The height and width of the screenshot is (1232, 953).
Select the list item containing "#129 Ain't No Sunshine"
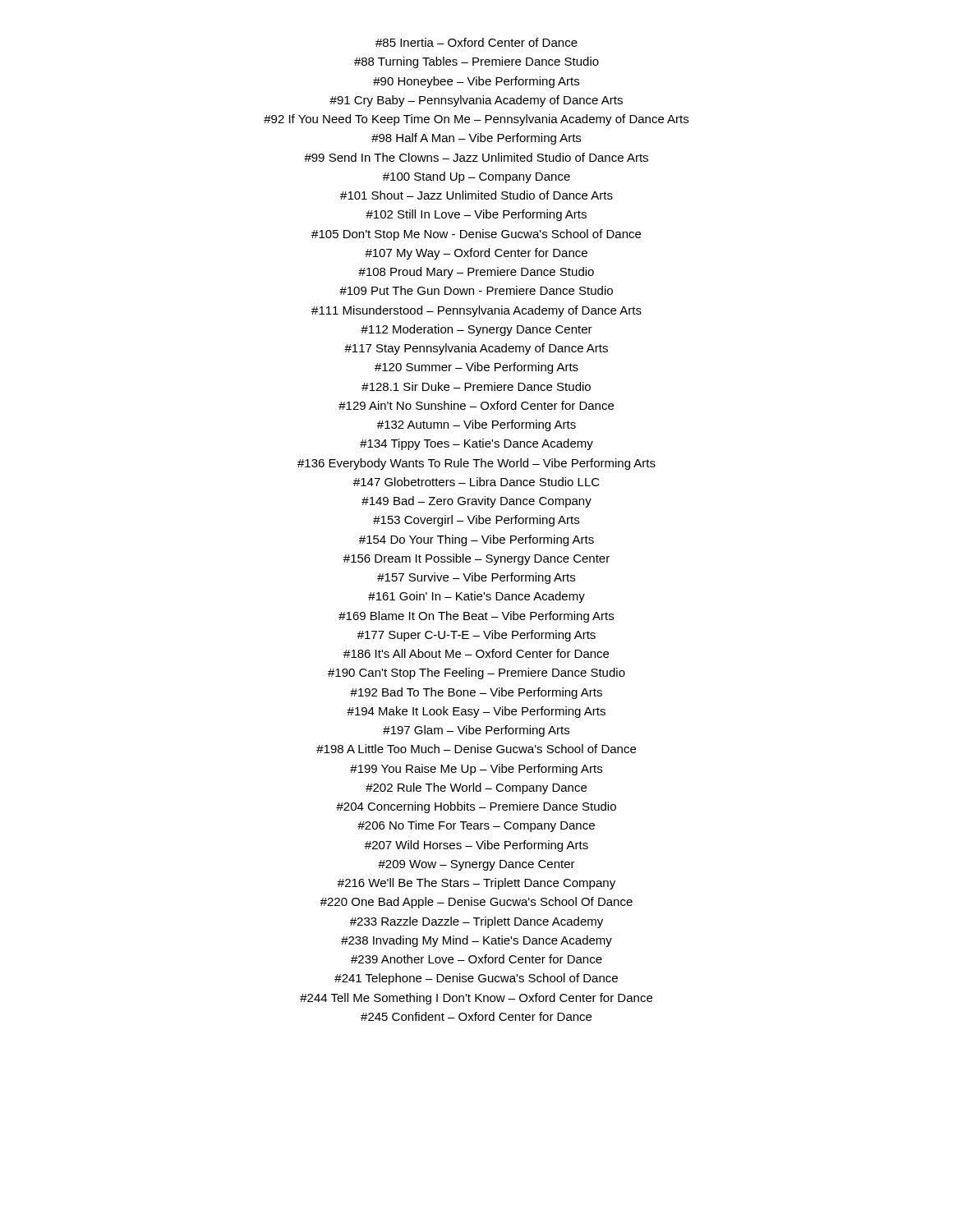coord(476,405)
